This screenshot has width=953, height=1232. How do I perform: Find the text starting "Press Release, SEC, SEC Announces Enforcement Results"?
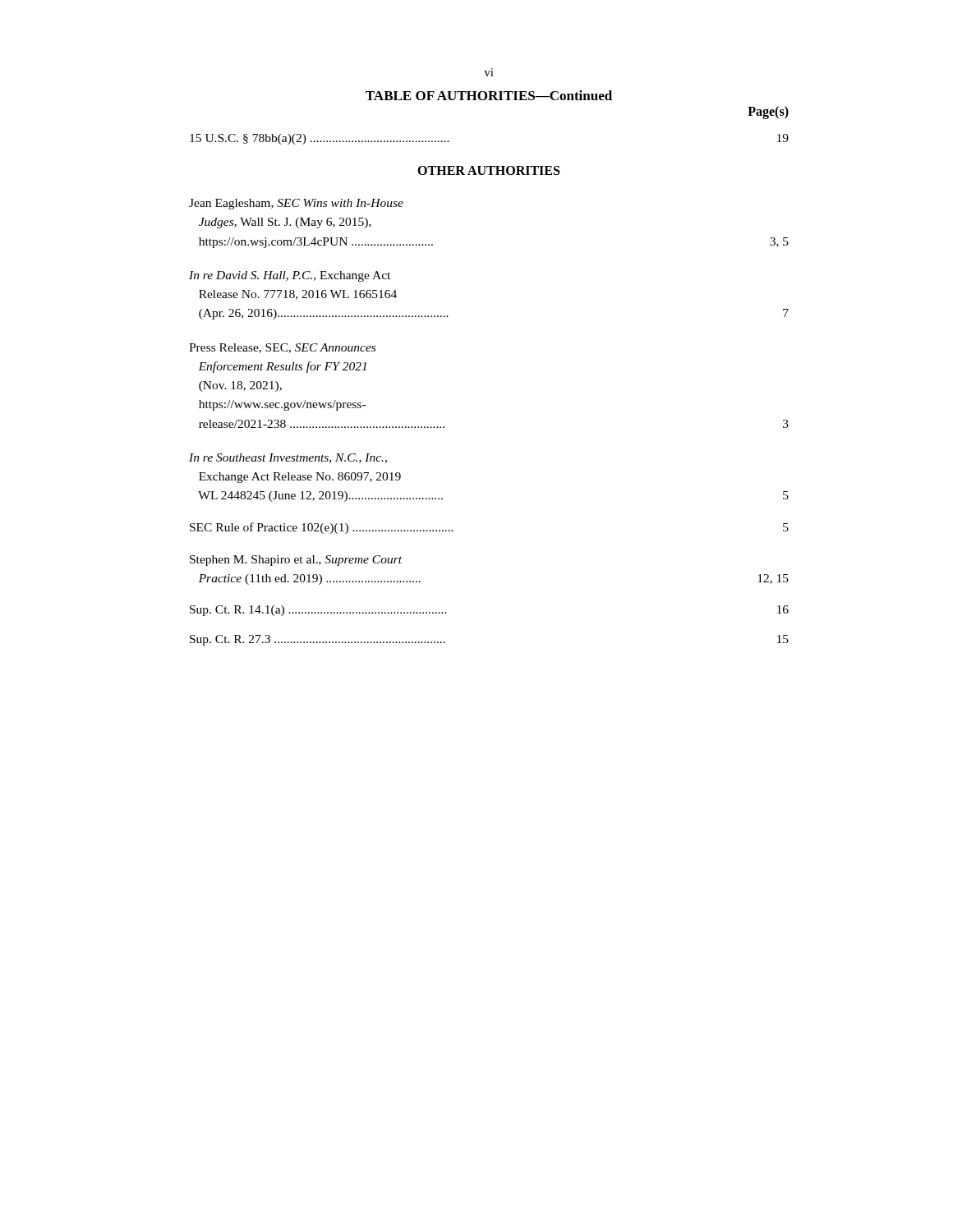pos(282,348)
